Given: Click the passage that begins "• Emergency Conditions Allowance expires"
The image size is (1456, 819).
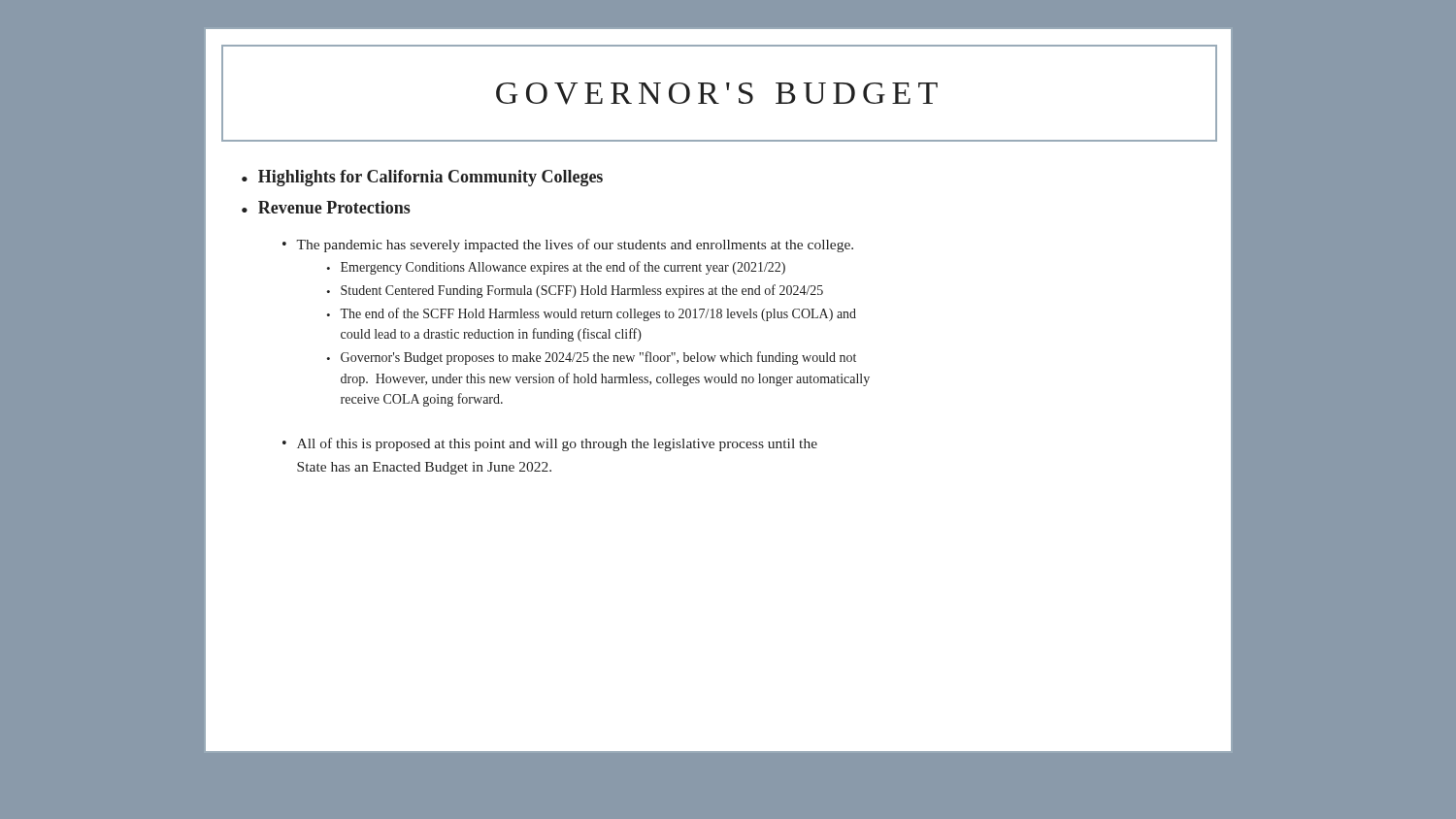Looking at the screenshot, I should coord(556,268).
